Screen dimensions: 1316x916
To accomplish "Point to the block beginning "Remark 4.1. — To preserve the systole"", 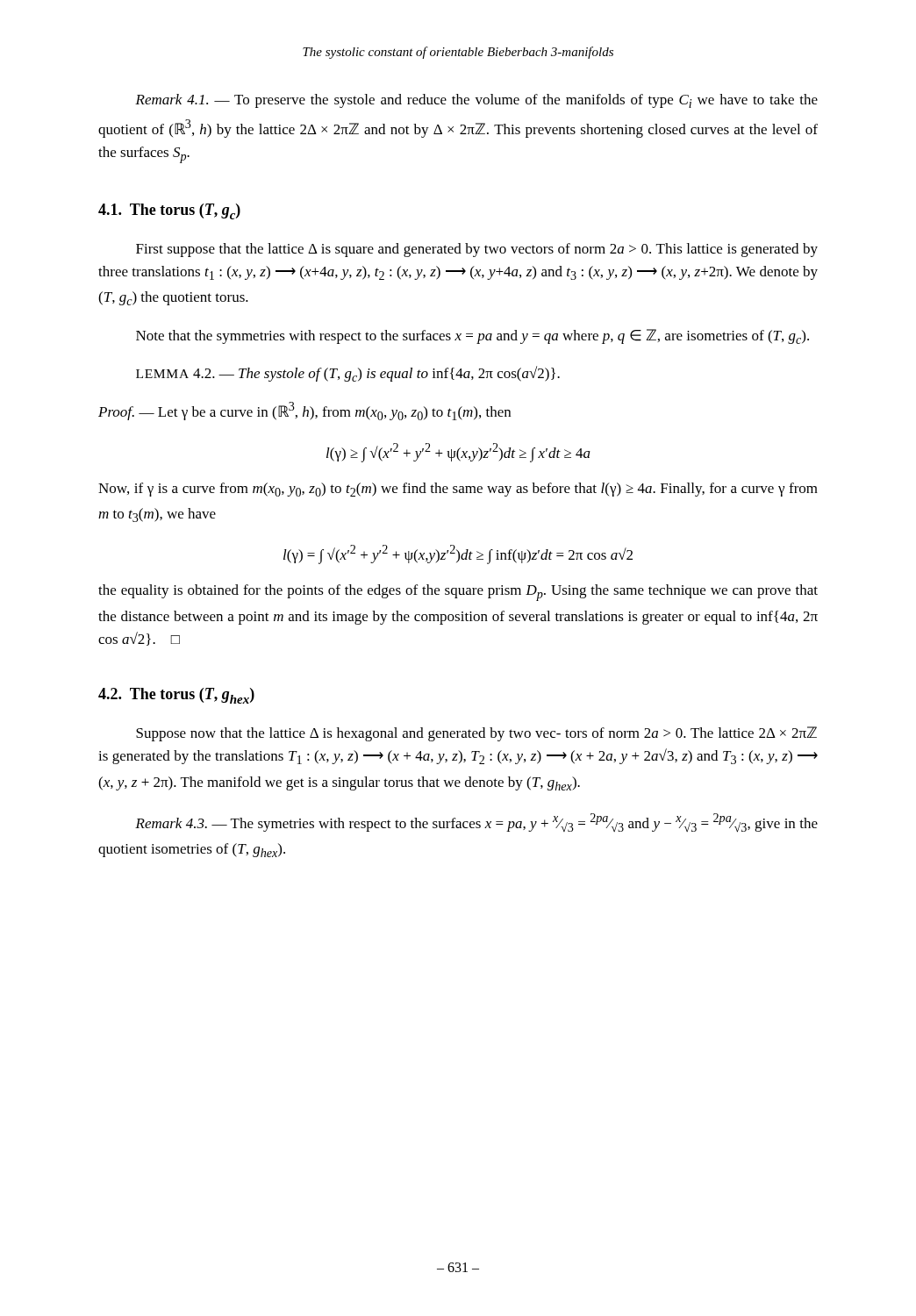I will point(458,127).
